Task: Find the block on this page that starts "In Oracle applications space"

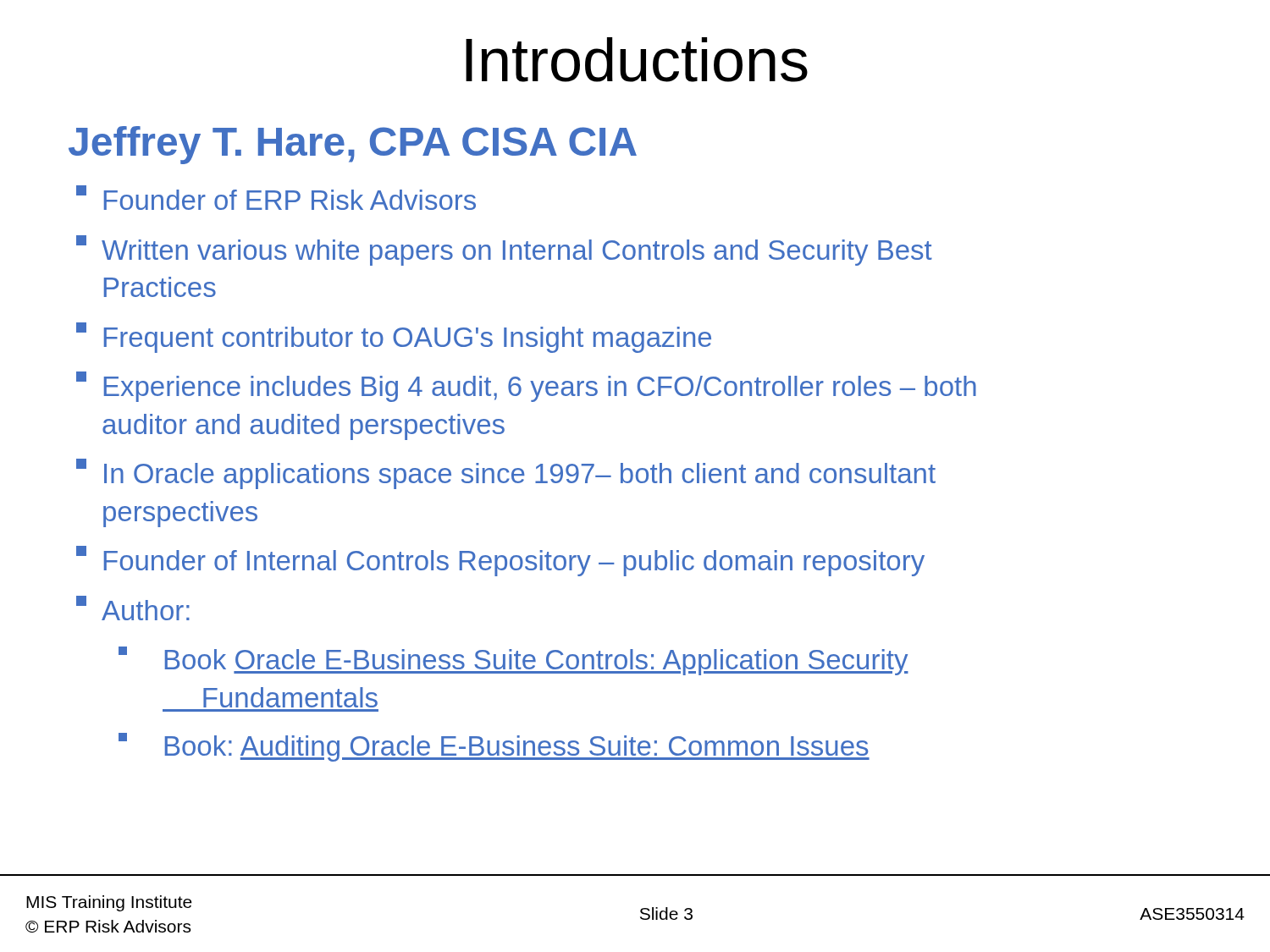Action: coord(635,493)
